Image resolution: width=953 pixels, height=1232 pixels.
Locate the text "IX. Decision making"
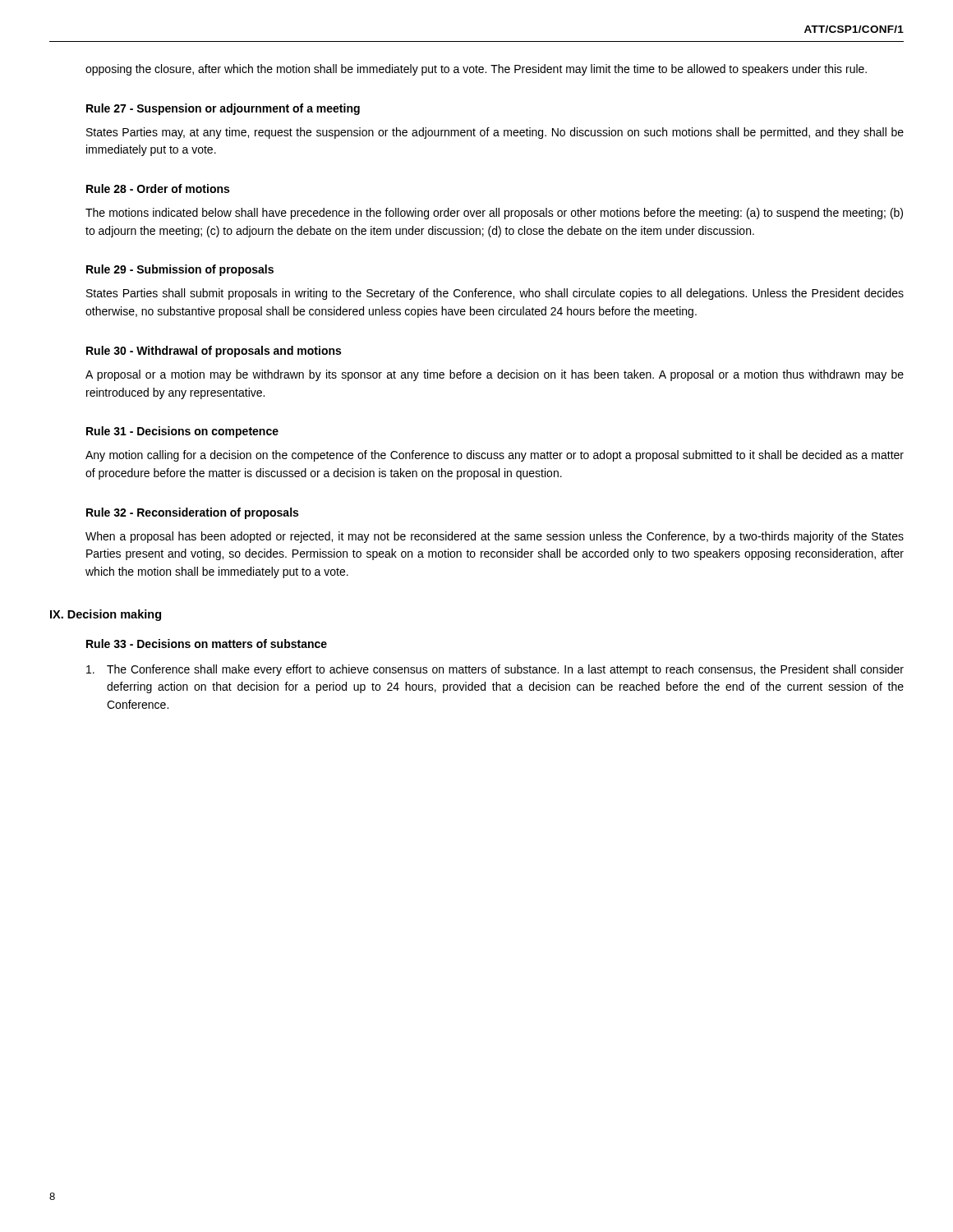coord(106,614)
